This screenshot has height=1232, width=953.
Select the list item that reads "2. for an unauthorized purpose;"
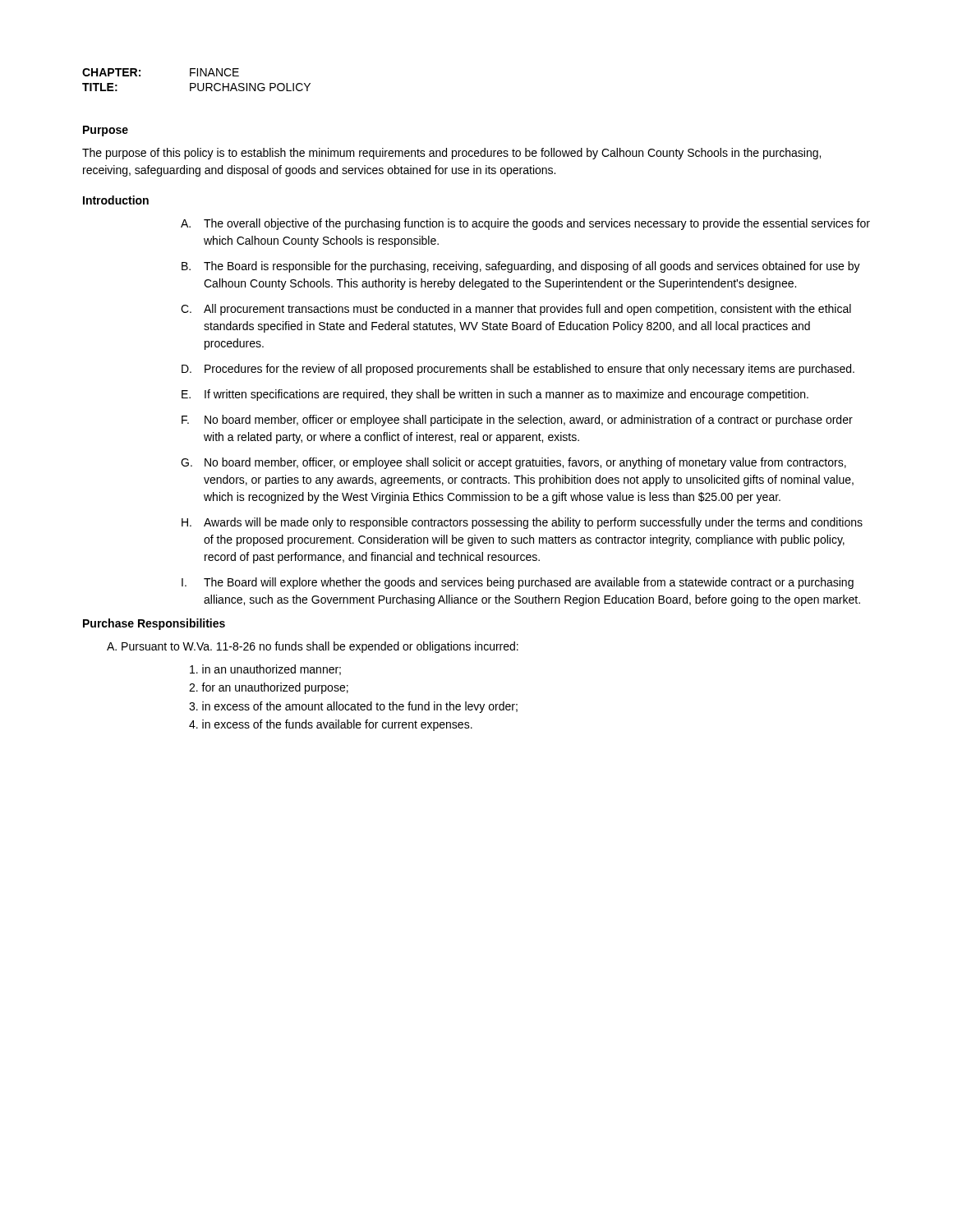[x=269, y=688]
